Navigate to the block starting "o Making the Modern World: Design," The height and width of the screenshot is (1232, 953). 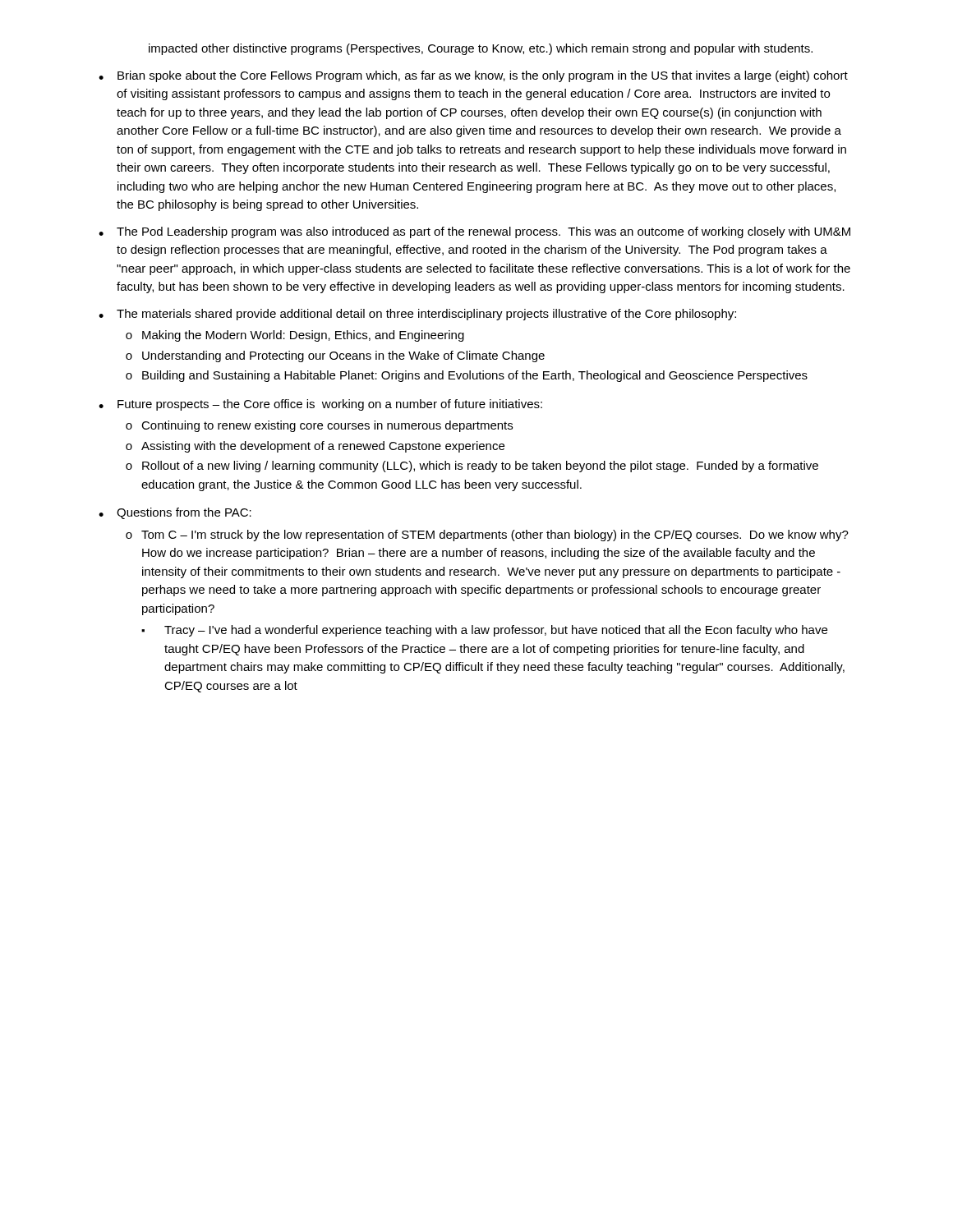[295, 336]
